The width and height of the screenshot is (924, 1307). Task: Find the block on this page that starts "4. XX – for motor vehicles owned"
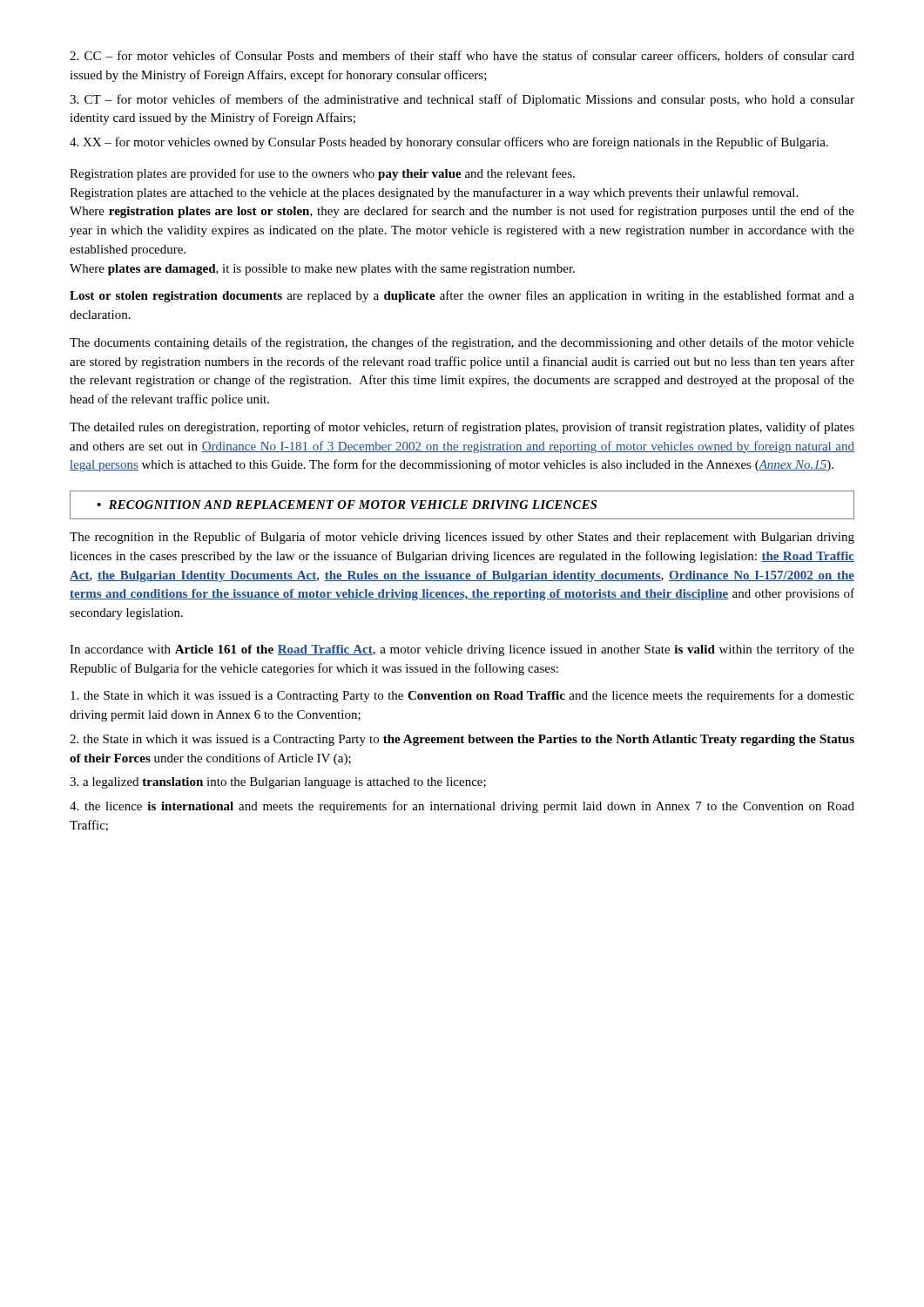pos(449,142)
